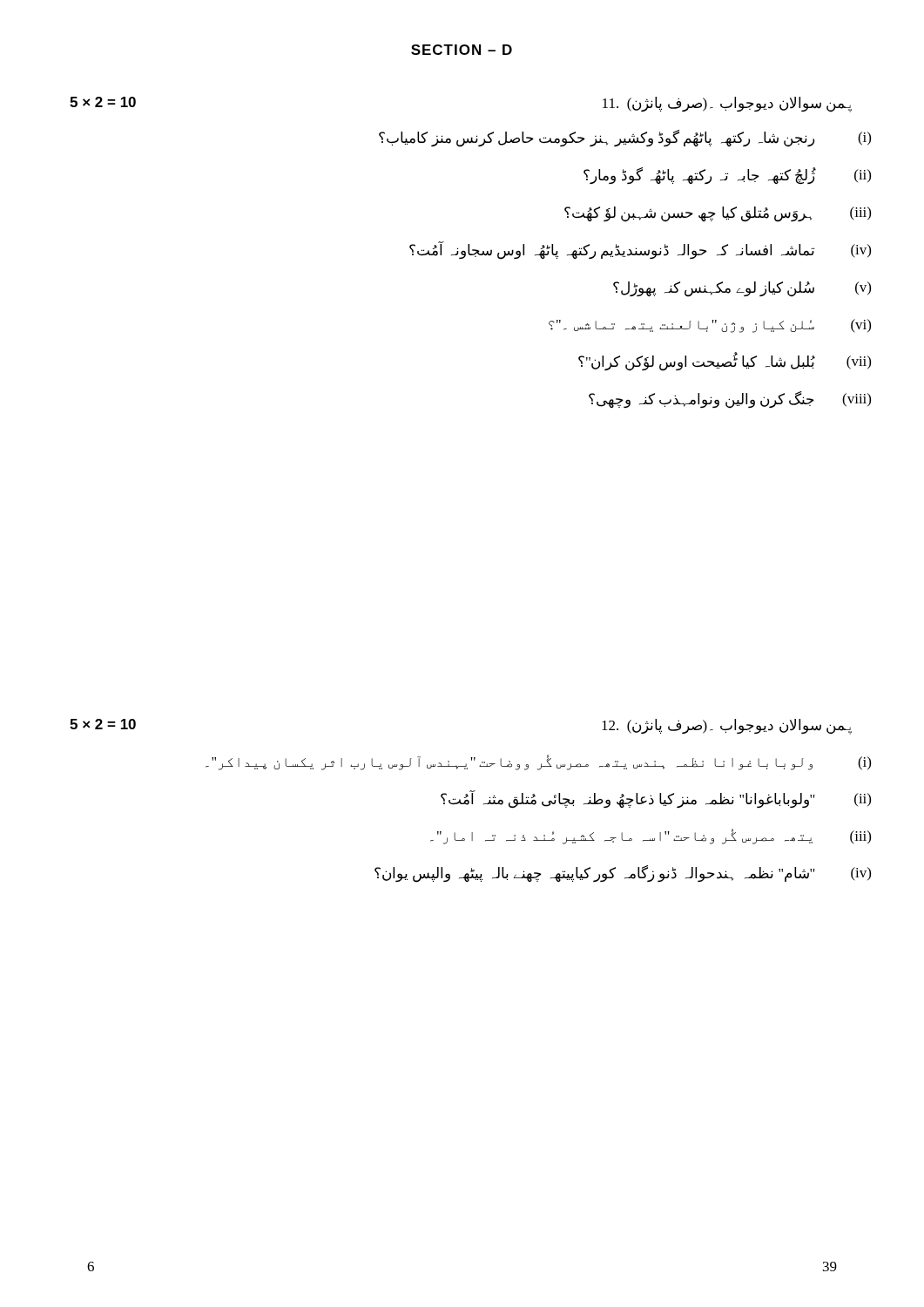This screenshot has width=924, height=1307.
Task: Locate the list item with the text "(ii) ''ولوباباغوانا'' نظمہ منز"
Action: tap(462, 799)
